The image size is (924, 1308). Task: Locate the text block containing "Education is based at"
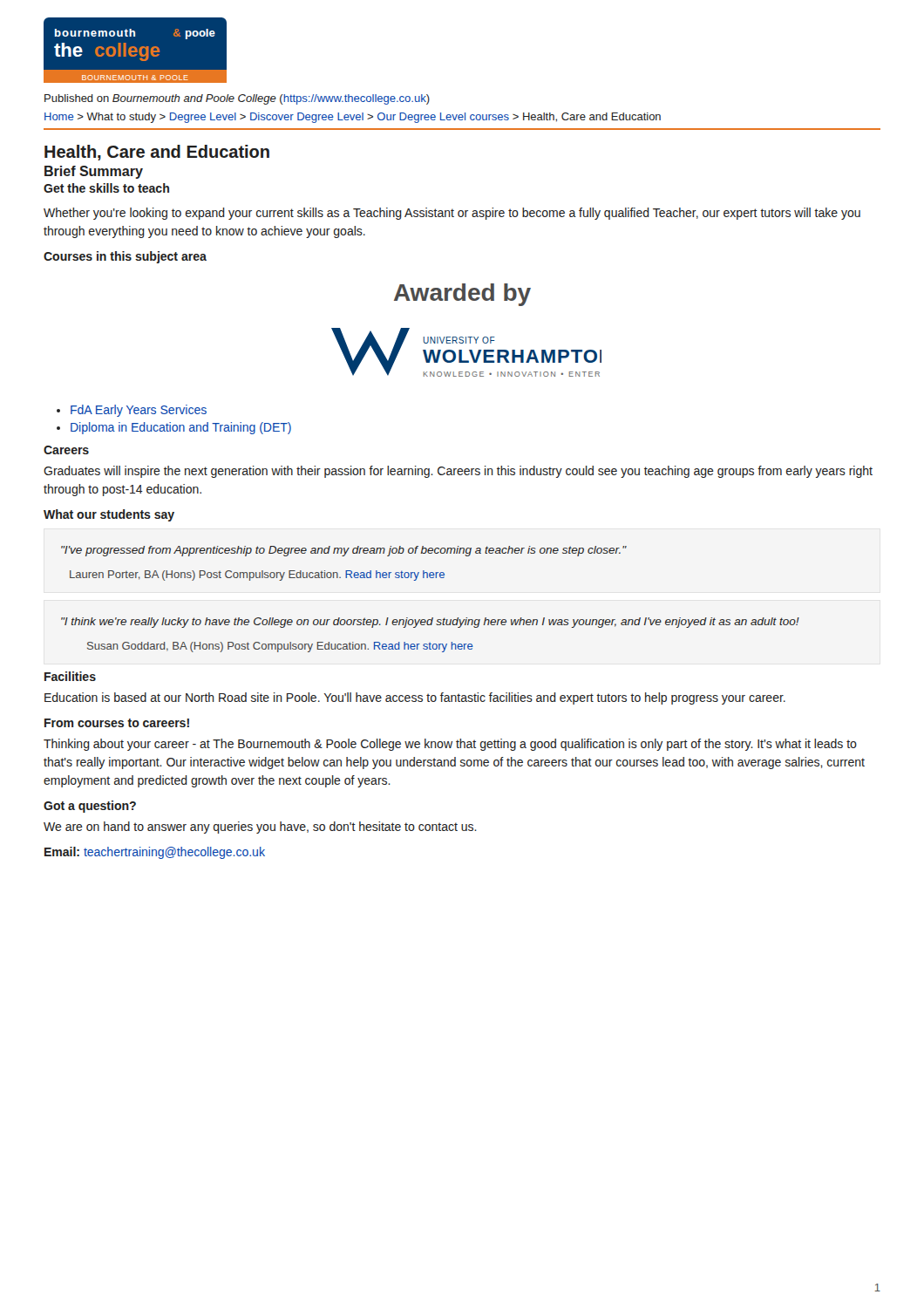tap(415, 697)
